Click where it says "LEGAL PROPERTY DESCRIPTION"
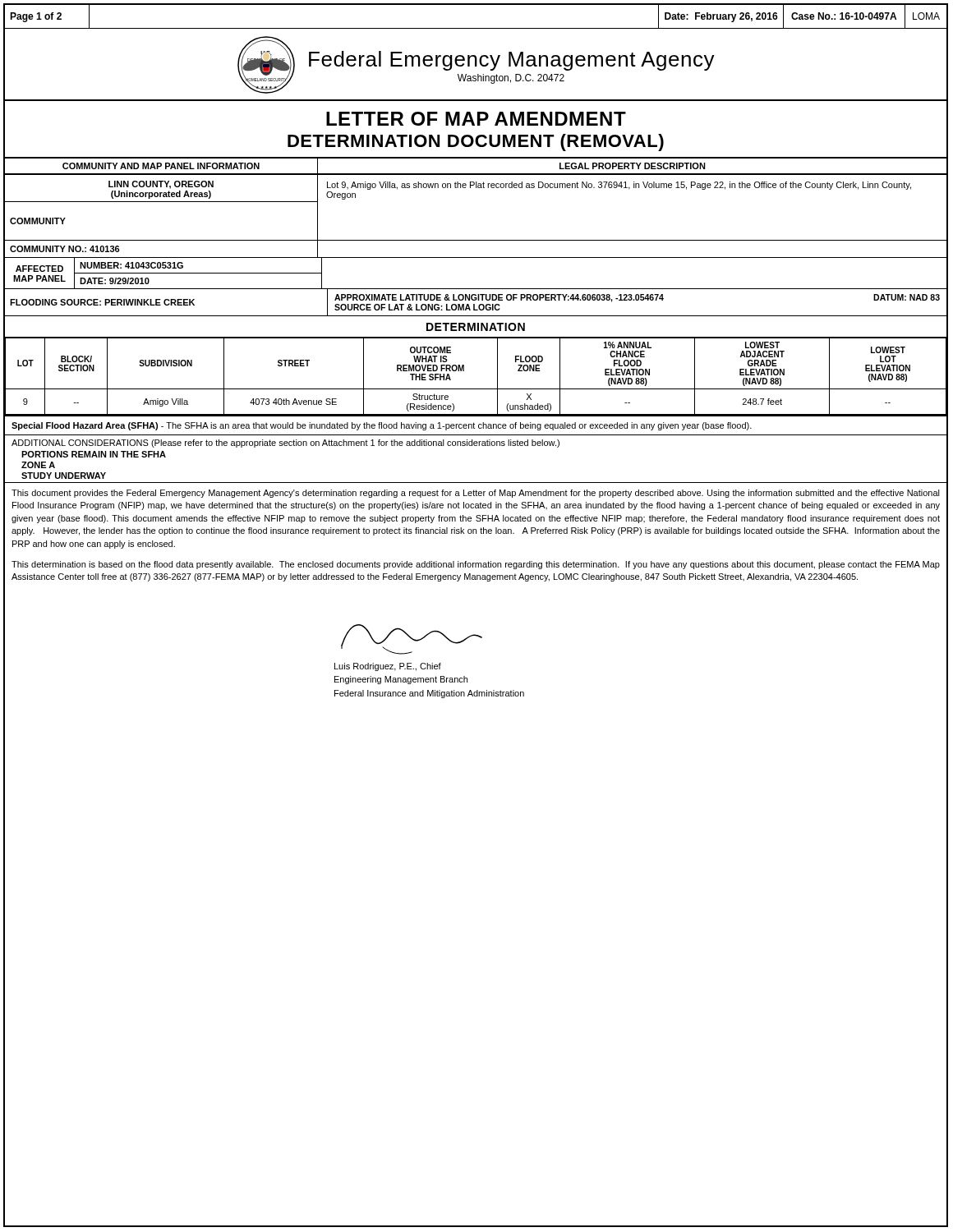 (632, 166)
